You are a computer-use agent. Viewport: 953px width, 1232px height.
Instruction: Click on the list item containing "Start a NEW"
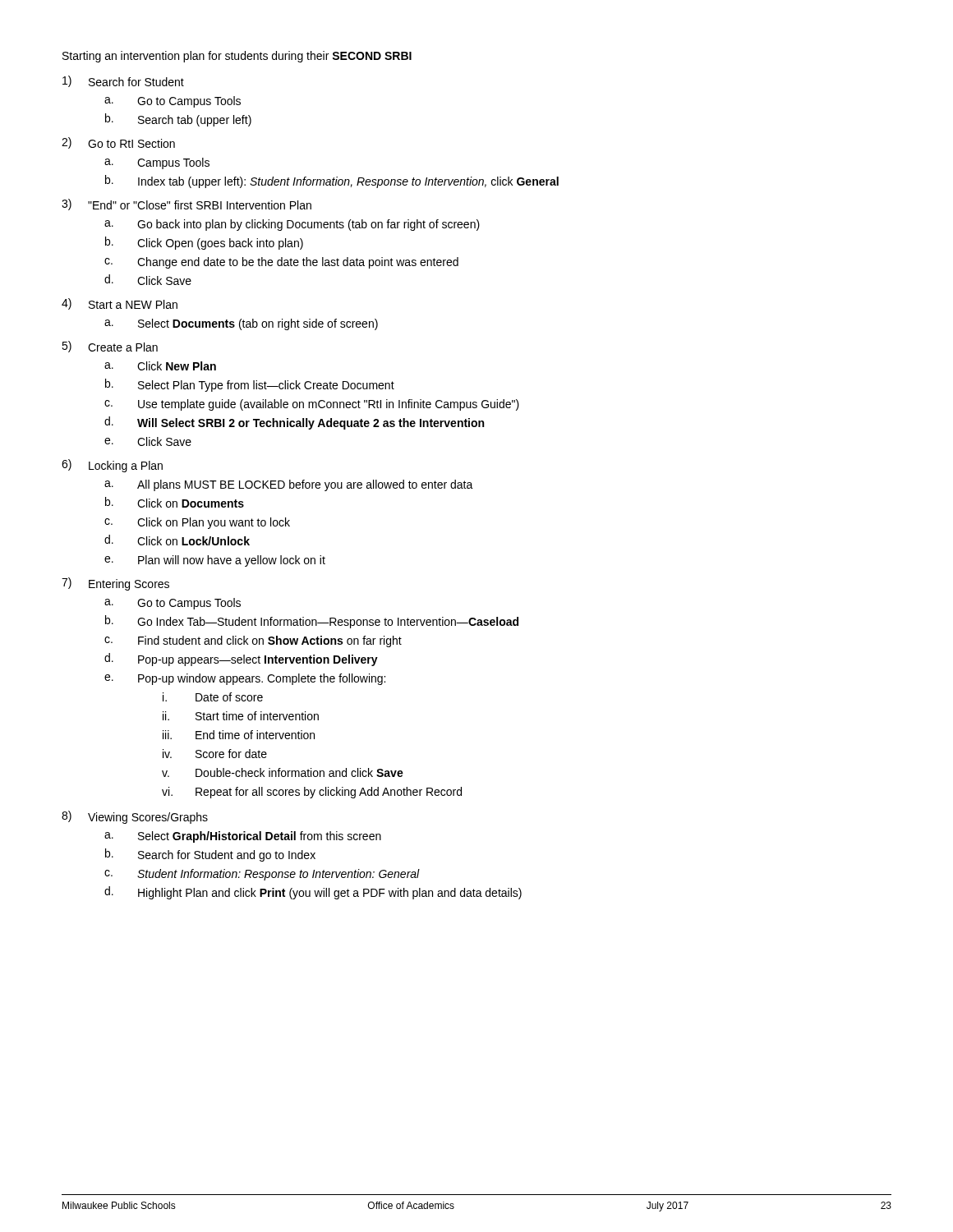click(x=133, y=304)
